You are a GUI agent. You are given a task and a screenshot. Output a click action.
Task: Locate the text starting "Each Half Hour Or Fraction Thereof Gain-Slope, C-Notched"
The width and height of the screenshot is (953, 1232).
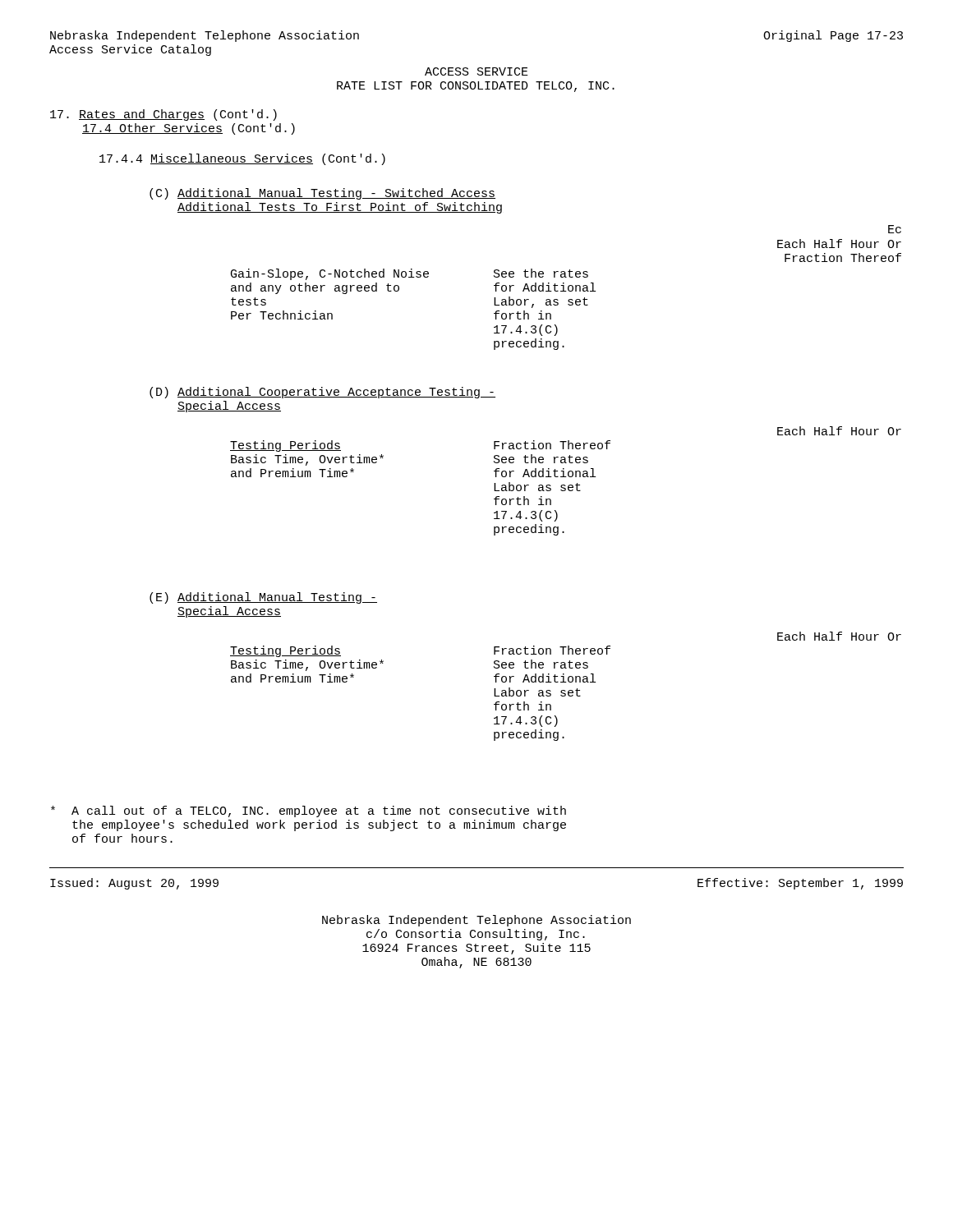[566, 295]
